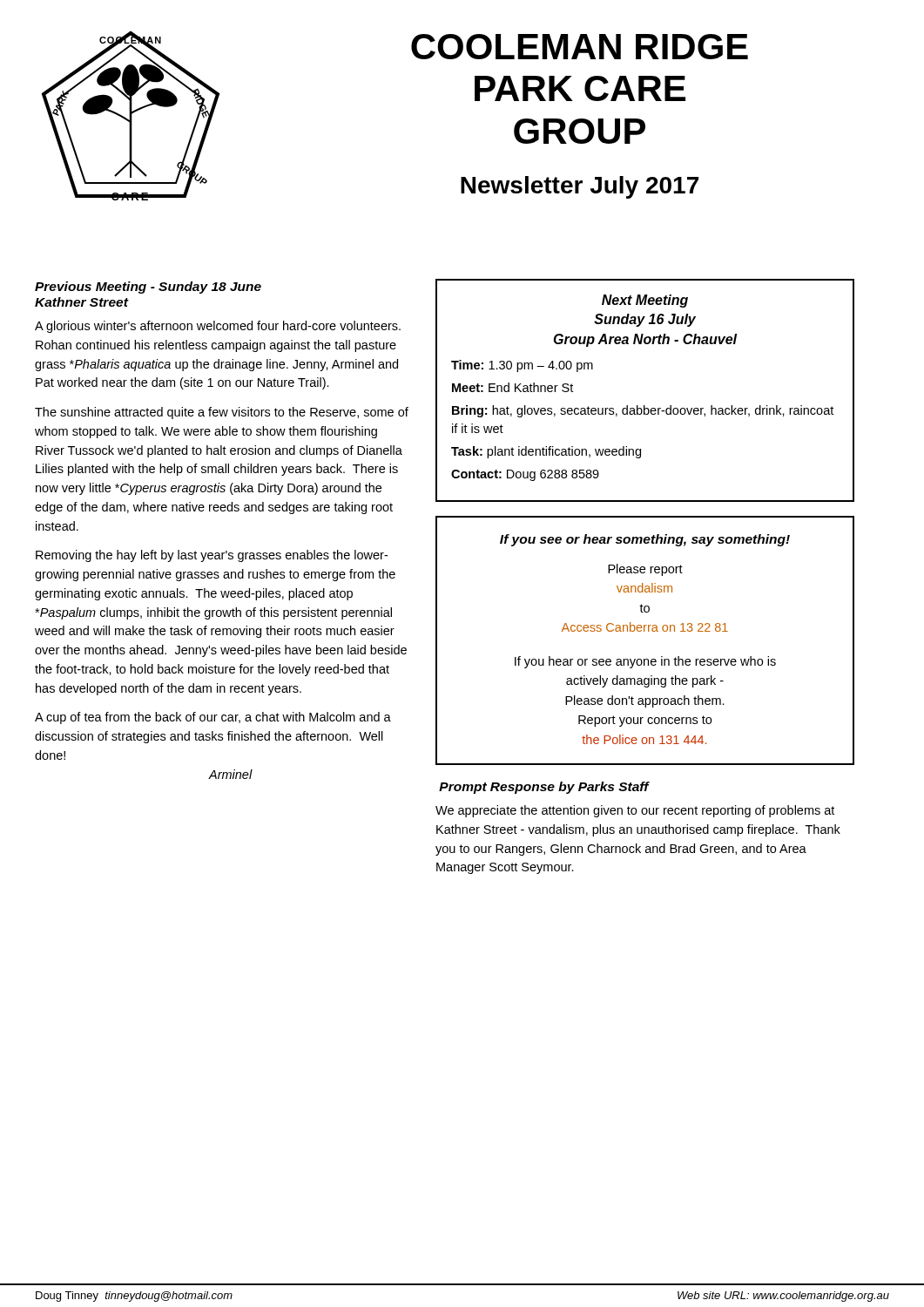Select the text block containing "Removing the hay"
This screenshot has width=924, height=1307.
[x=221, y=622]
